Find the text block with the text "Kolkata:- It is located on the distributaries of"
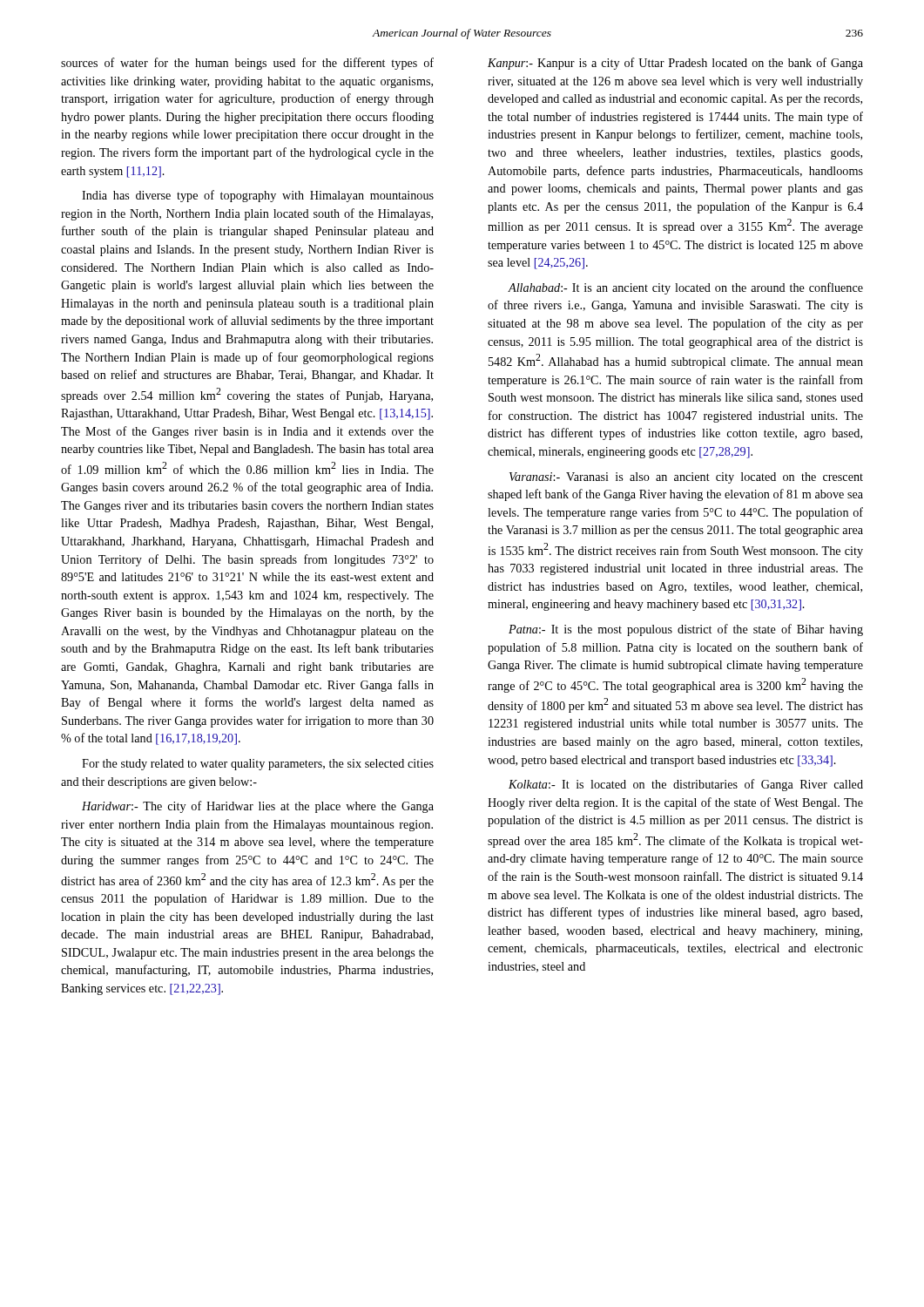This screenshot has height=1307, width=924. click(675, 876)
